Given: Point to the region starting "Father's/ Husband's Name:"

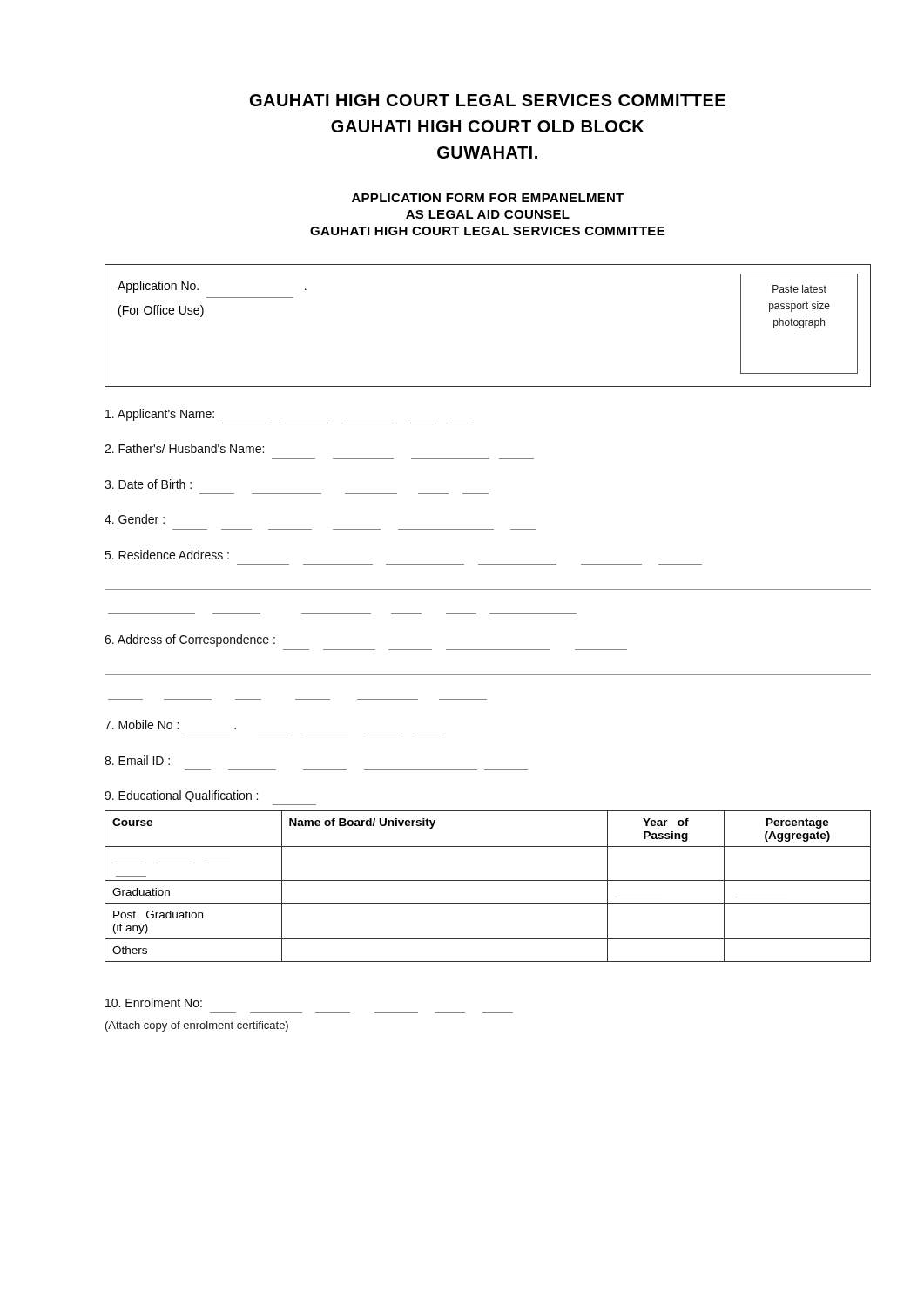Looking at the screenshot, I should [319, 451].
